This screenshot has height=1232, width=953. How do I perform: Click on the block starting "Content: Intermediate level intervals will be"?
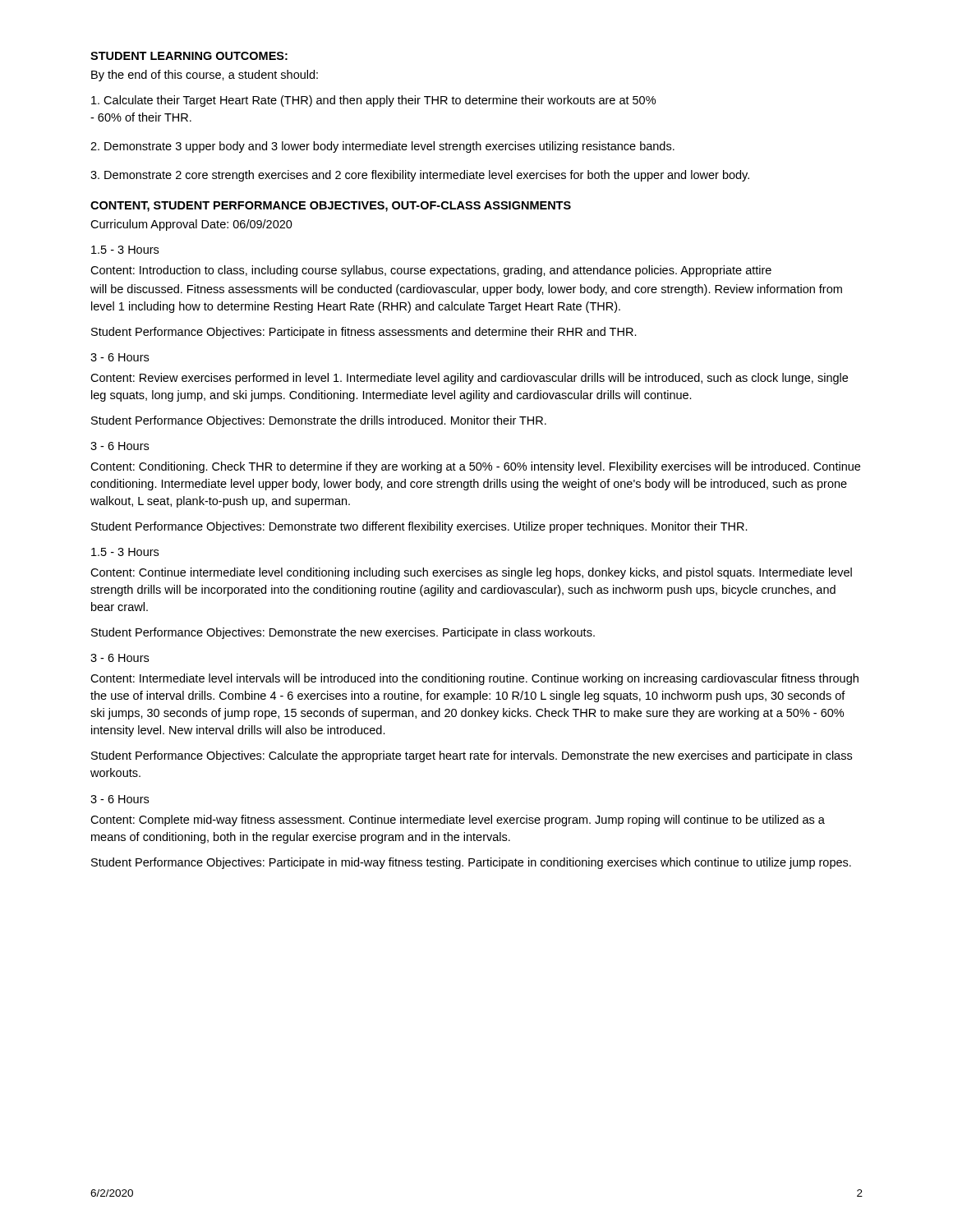click(475, 705)
